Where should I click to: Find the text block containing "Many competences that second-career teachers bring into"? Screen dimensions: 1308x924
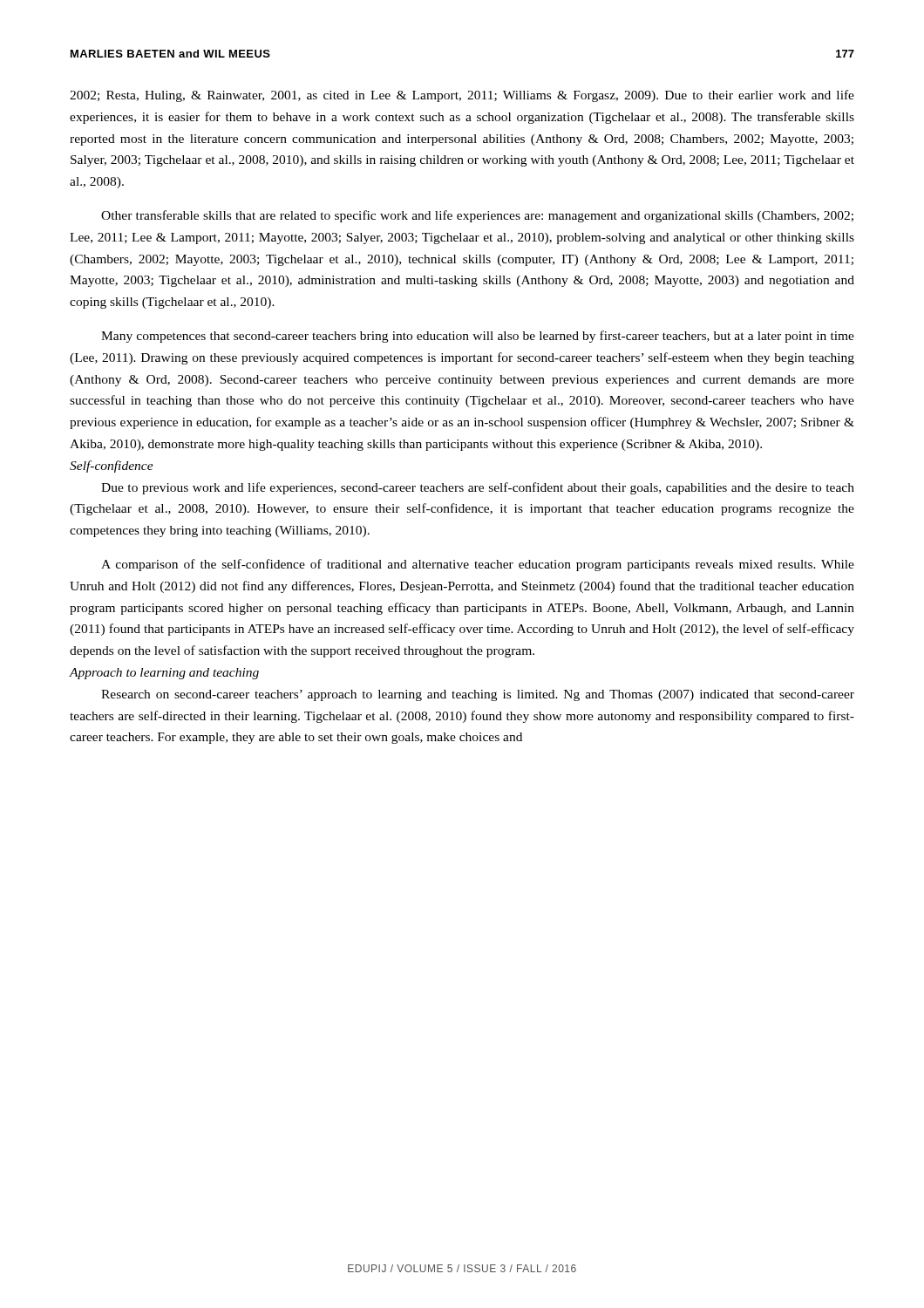pyautogui.click(x=462, y=390)
